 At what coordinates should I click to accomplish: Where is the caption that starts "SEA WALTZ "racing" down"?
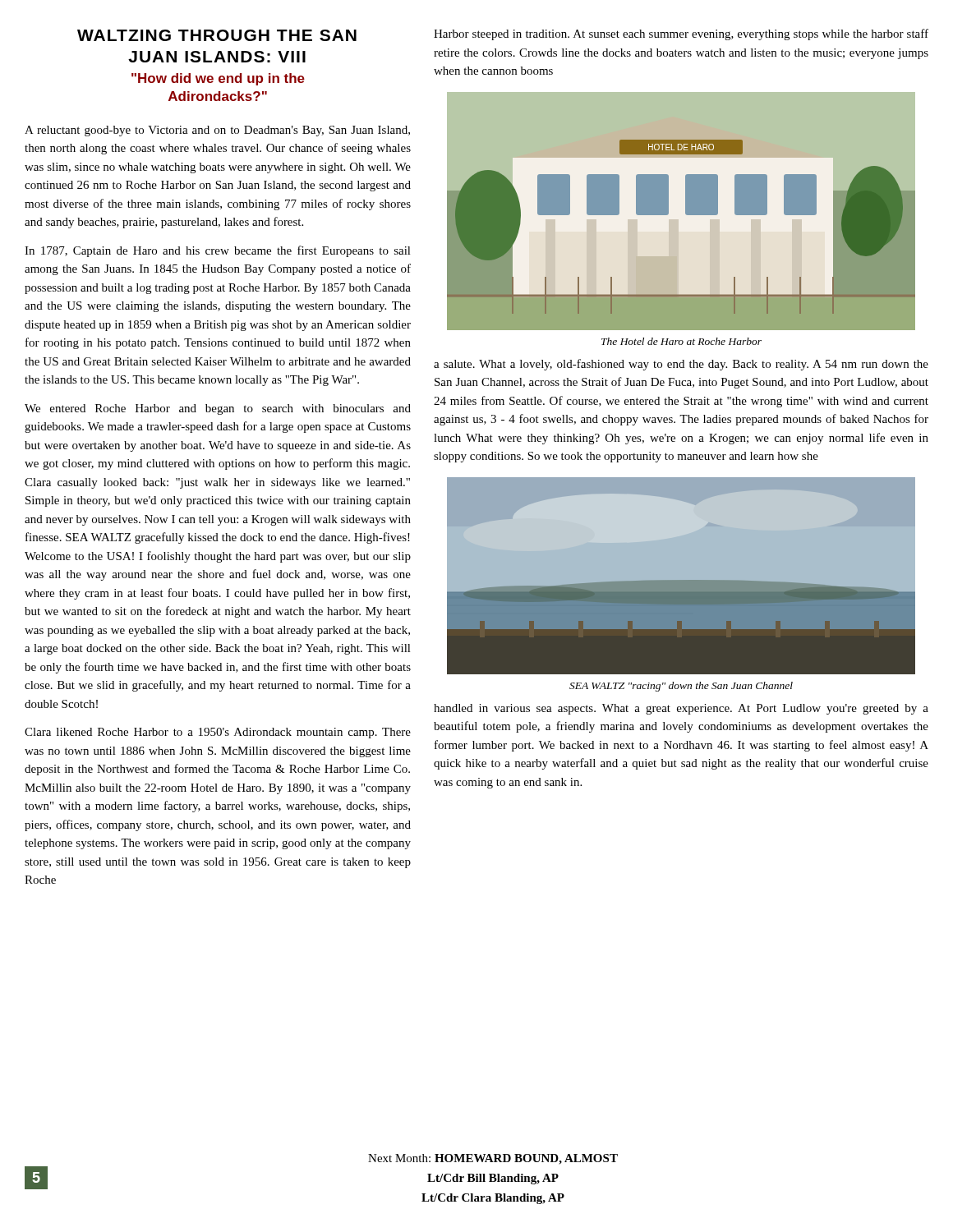(x=681, y=685)
